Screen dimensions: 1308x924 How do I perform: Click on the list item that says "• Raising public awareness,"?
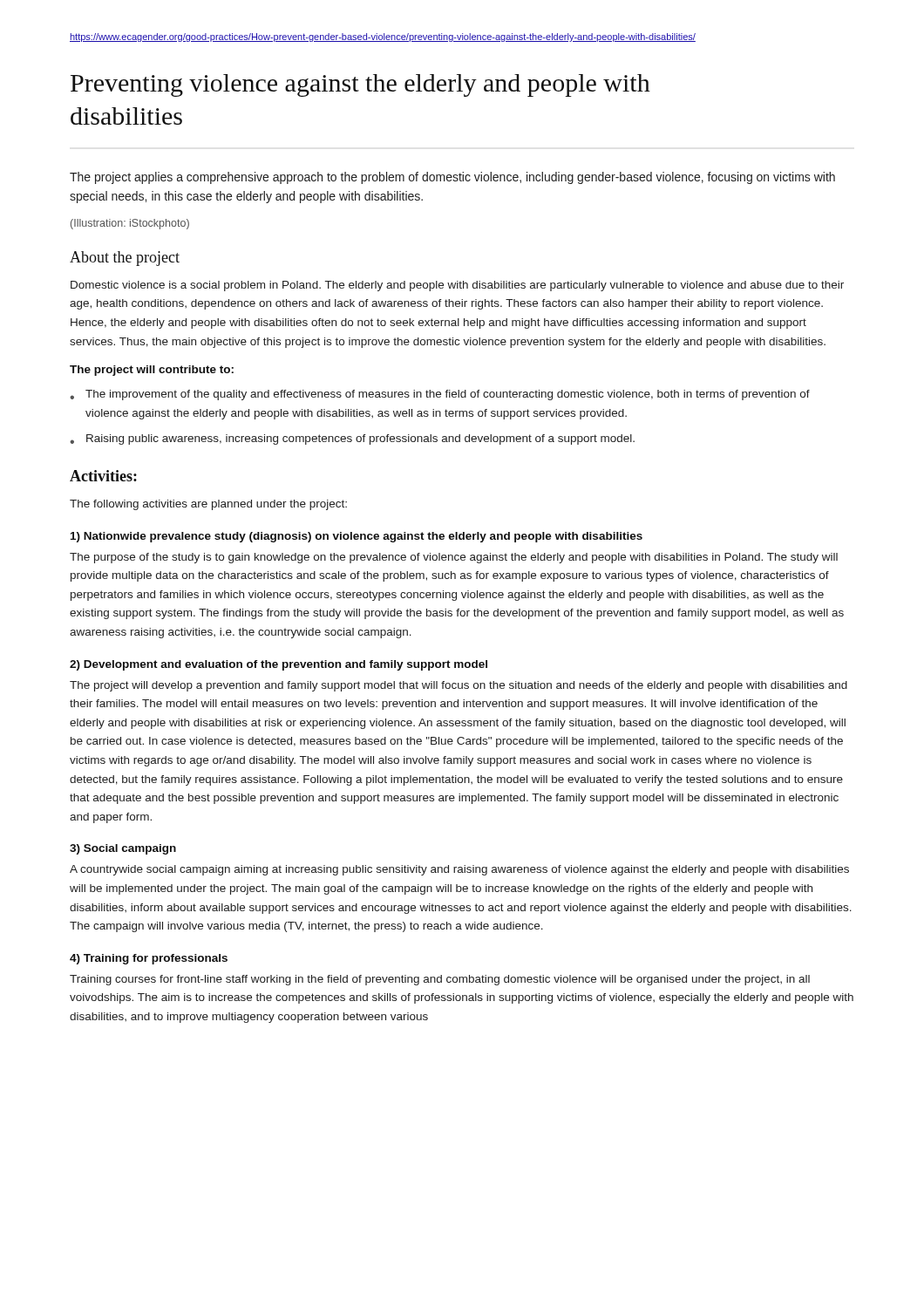point(462,441)
